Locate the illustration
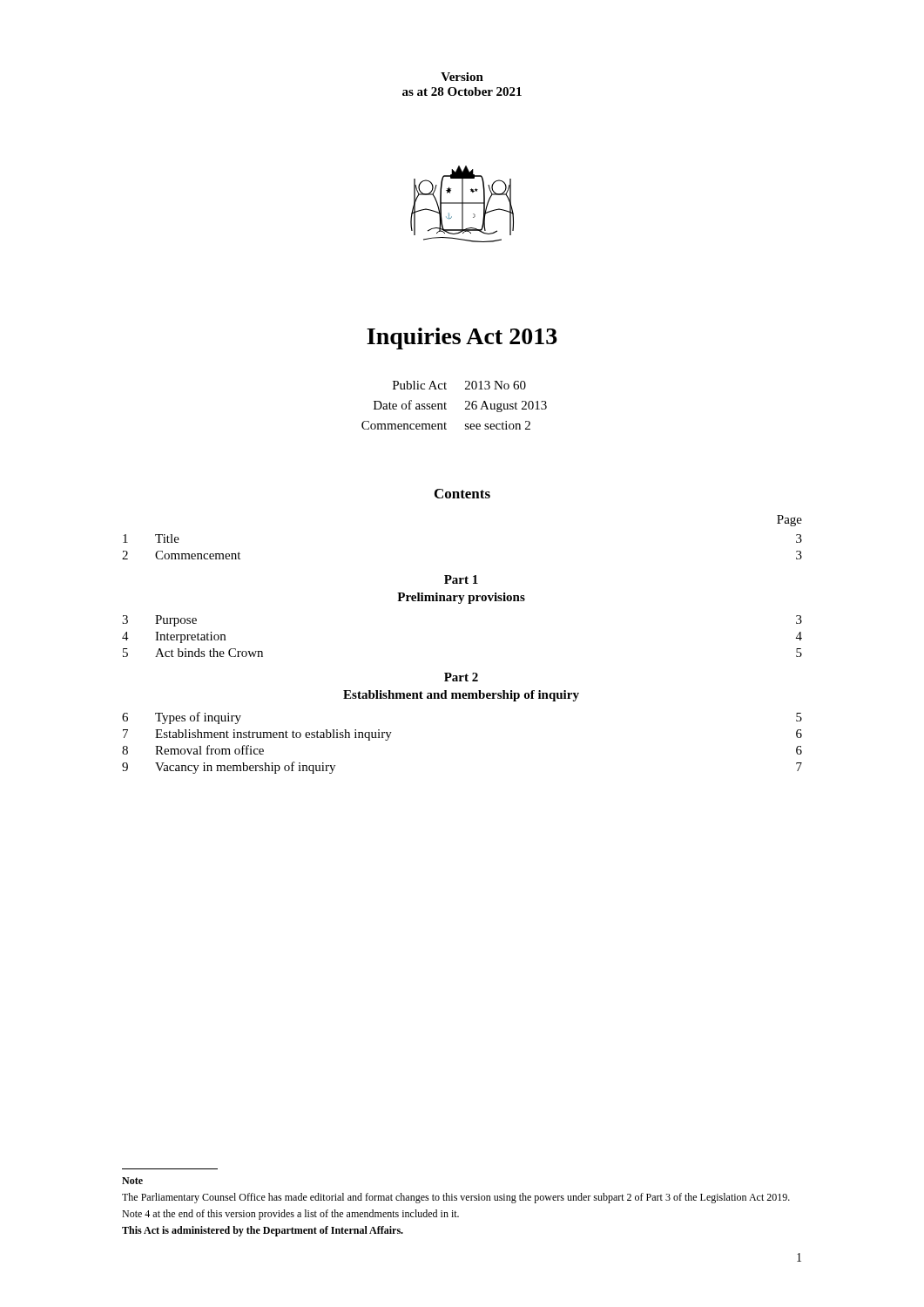Screen dimensions: 1307x924 [x=462, y=202]
